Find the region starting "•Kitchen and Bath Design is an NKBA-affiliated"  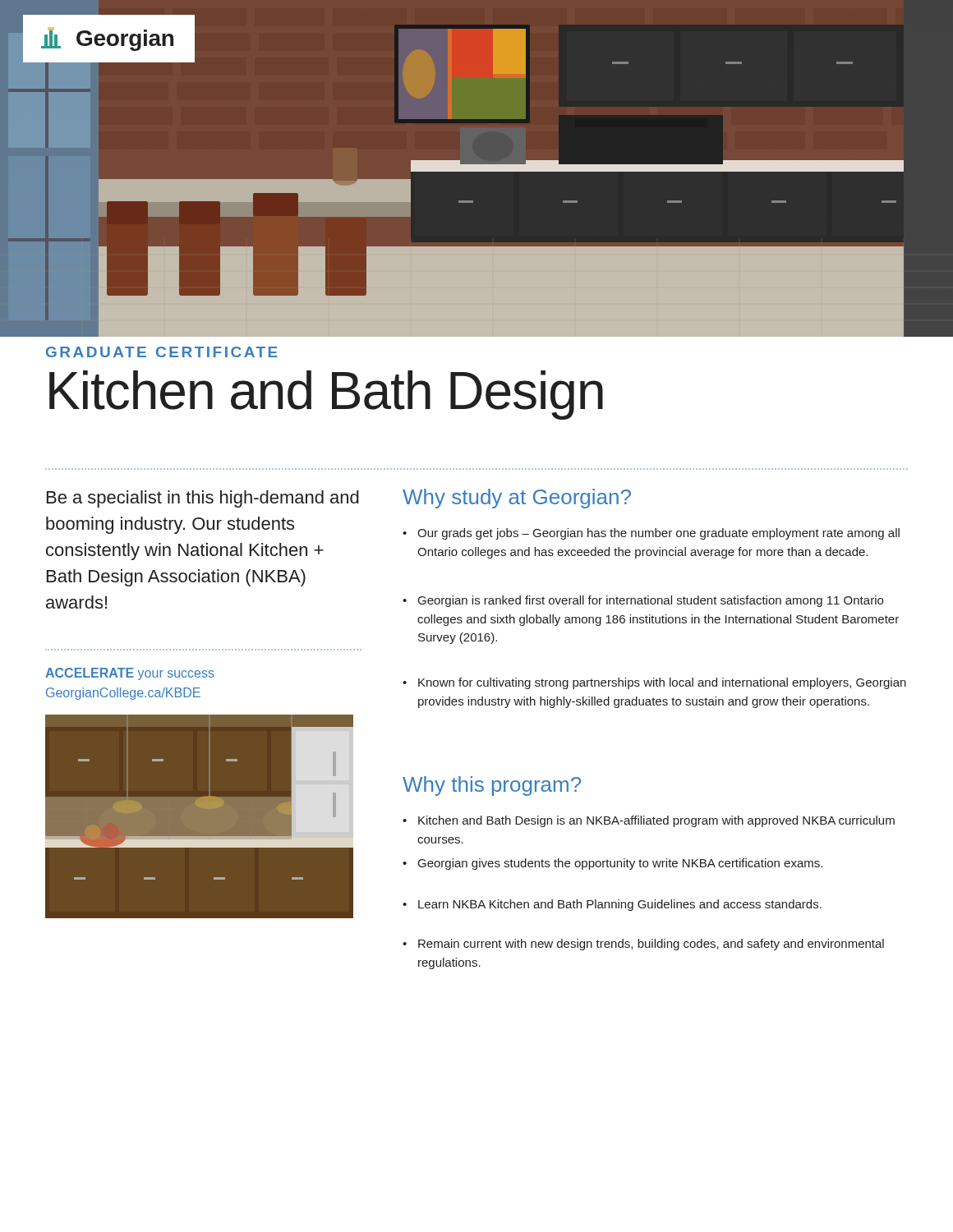click(x=655, y=830)
